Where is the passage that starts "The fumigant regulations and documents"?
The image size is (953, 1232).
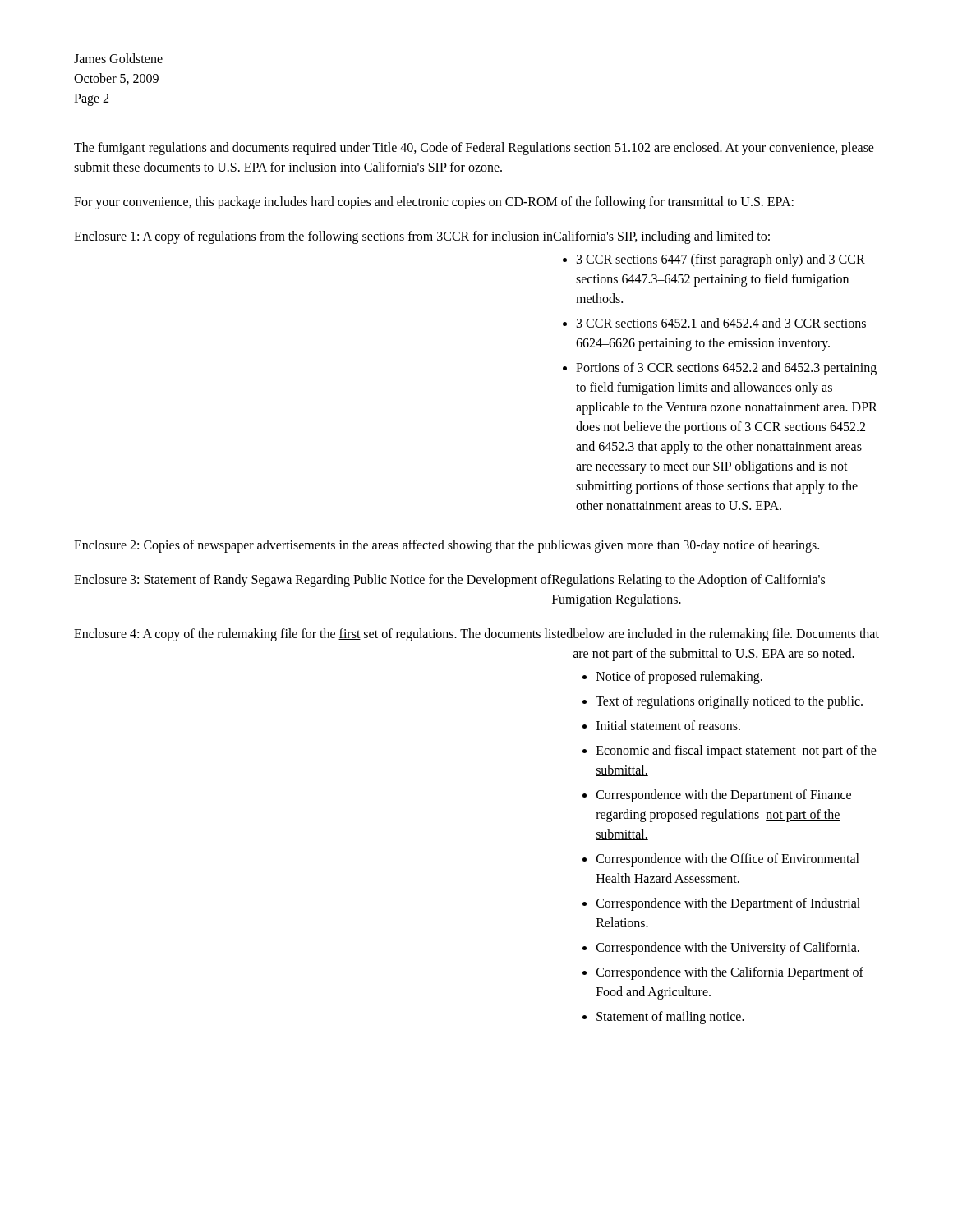[x=474, y=157]
